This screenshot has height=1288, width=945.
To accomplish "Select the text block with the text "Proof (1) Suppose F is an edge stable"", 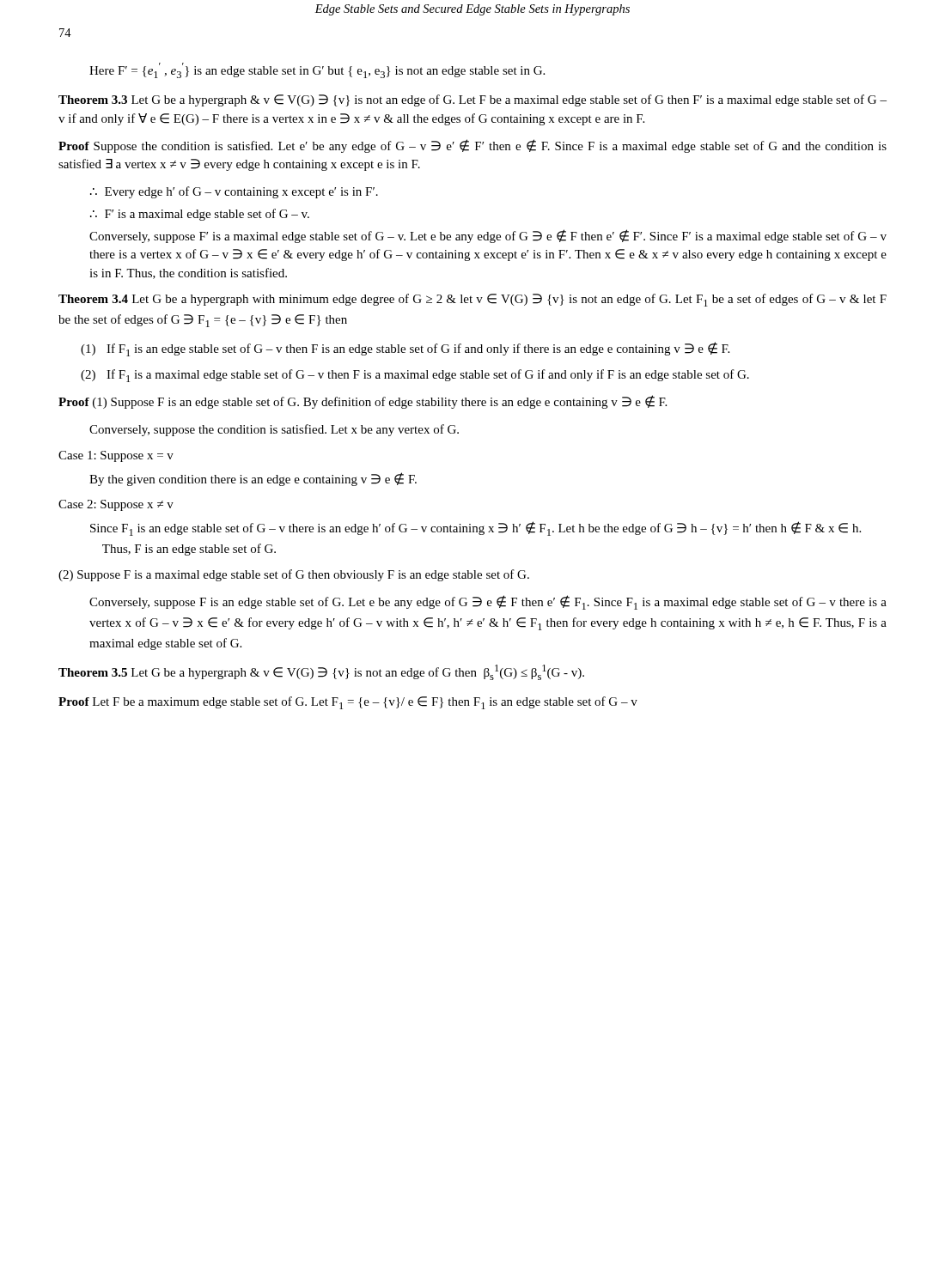I will coord(472,403).
